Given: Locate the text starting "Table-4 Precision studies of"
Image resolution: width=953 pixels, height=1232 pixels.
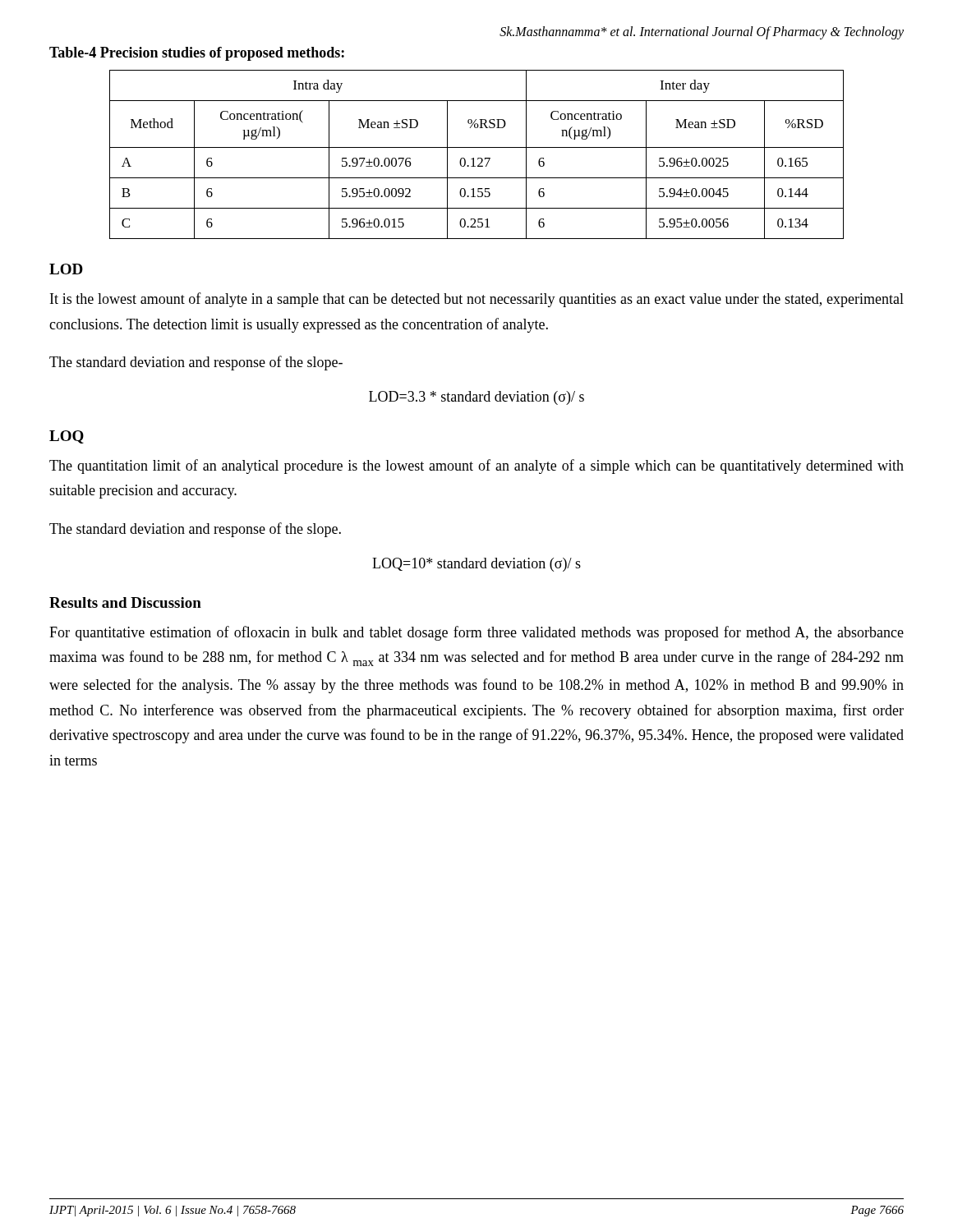Looking at the screenshot, I should (197, 53).
